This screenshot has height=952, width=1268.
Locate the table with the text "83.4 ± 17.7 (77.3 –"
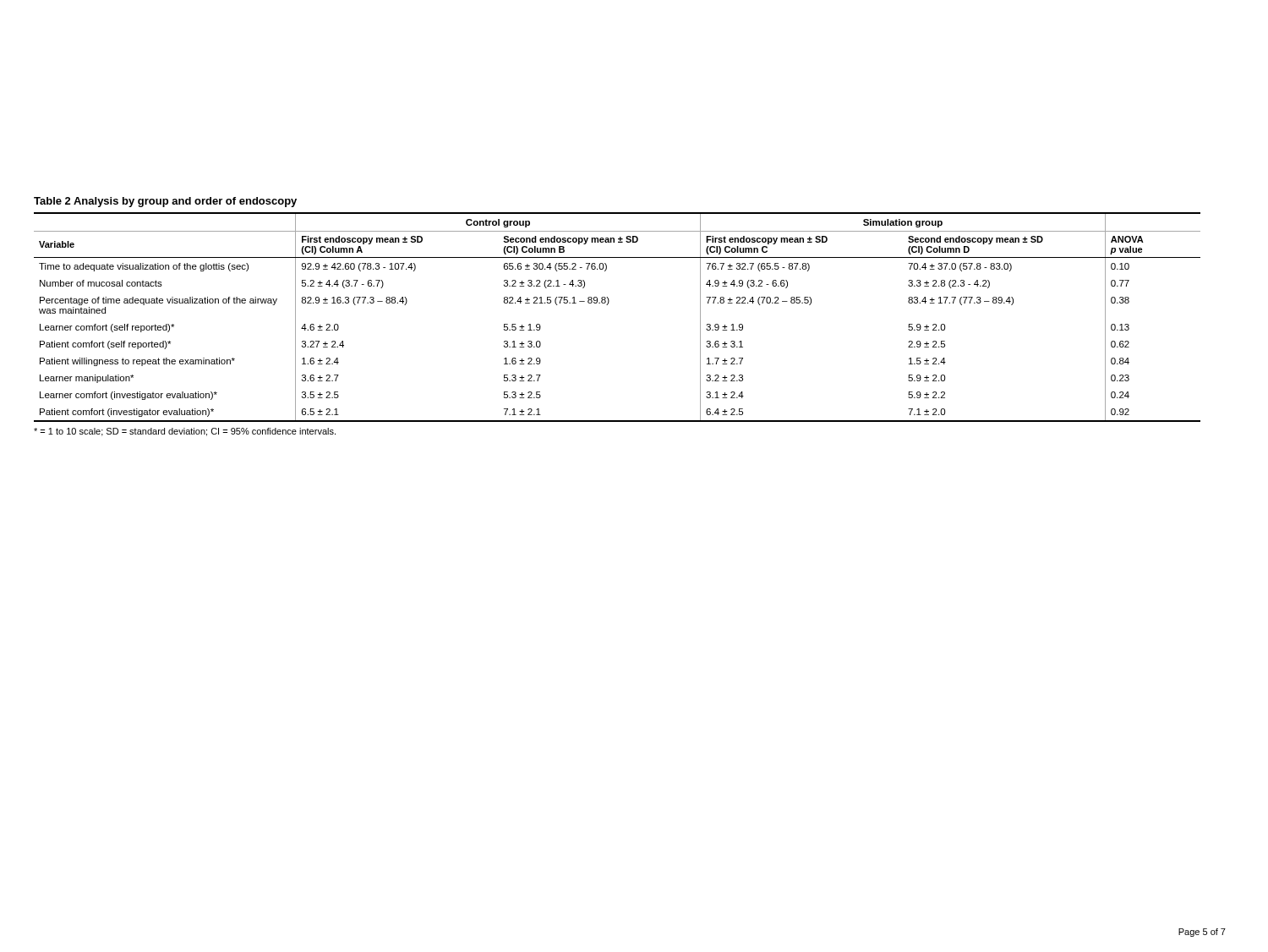pos(617,317)
